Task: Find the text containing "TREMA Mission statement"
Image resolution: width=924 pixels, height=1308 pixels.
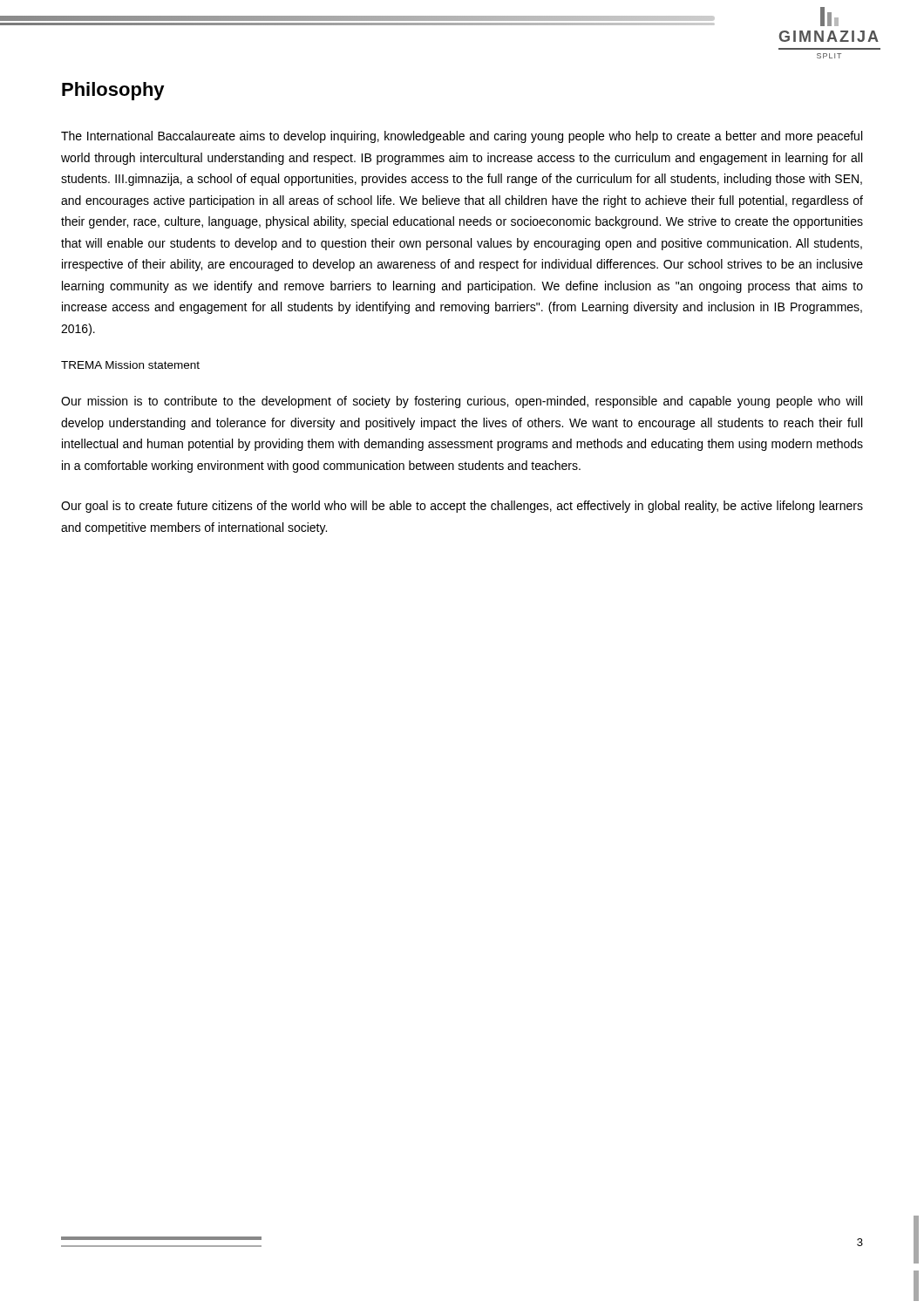Action: coord(130,365)
